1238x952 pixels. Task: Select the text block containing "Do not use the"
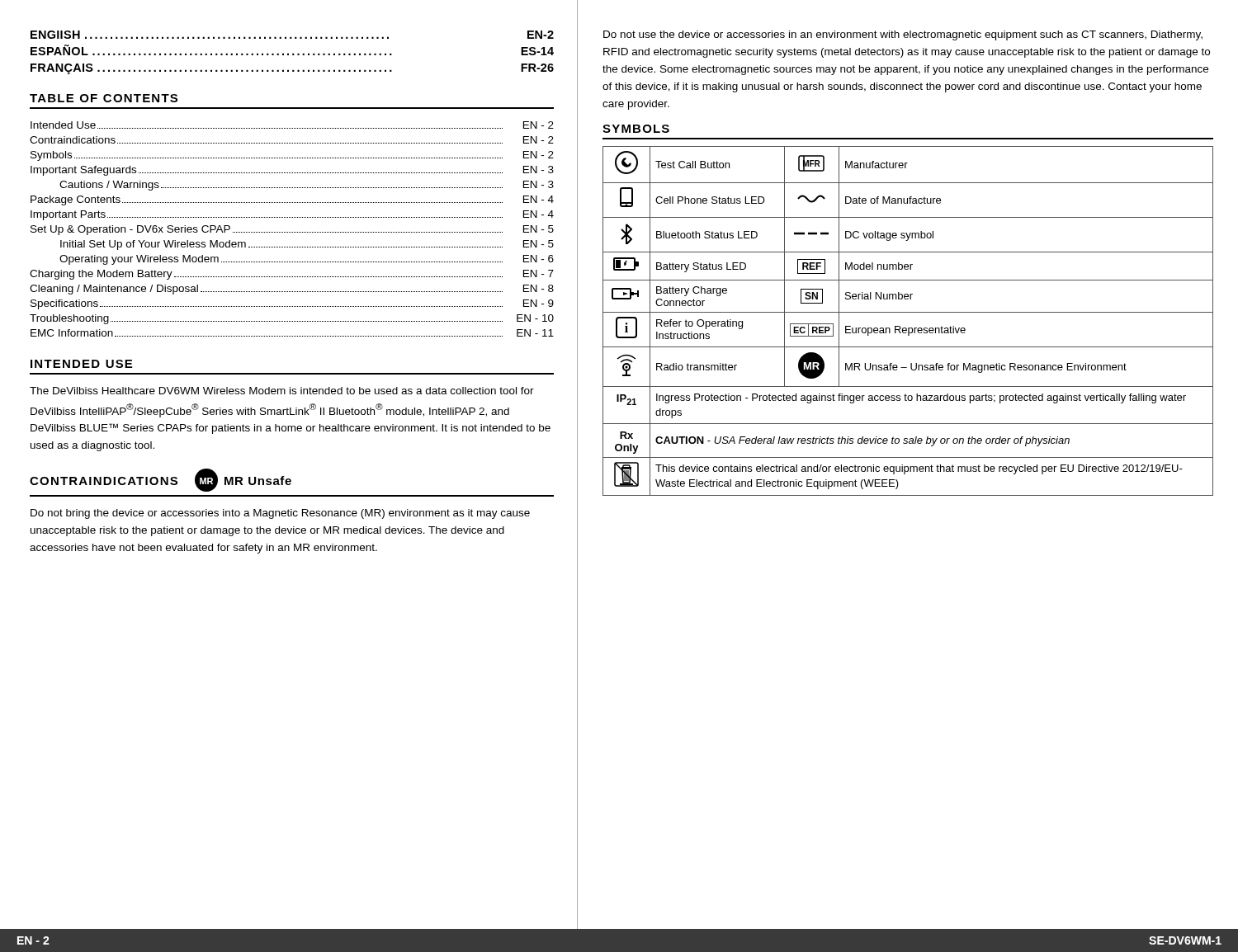[907, 69]
